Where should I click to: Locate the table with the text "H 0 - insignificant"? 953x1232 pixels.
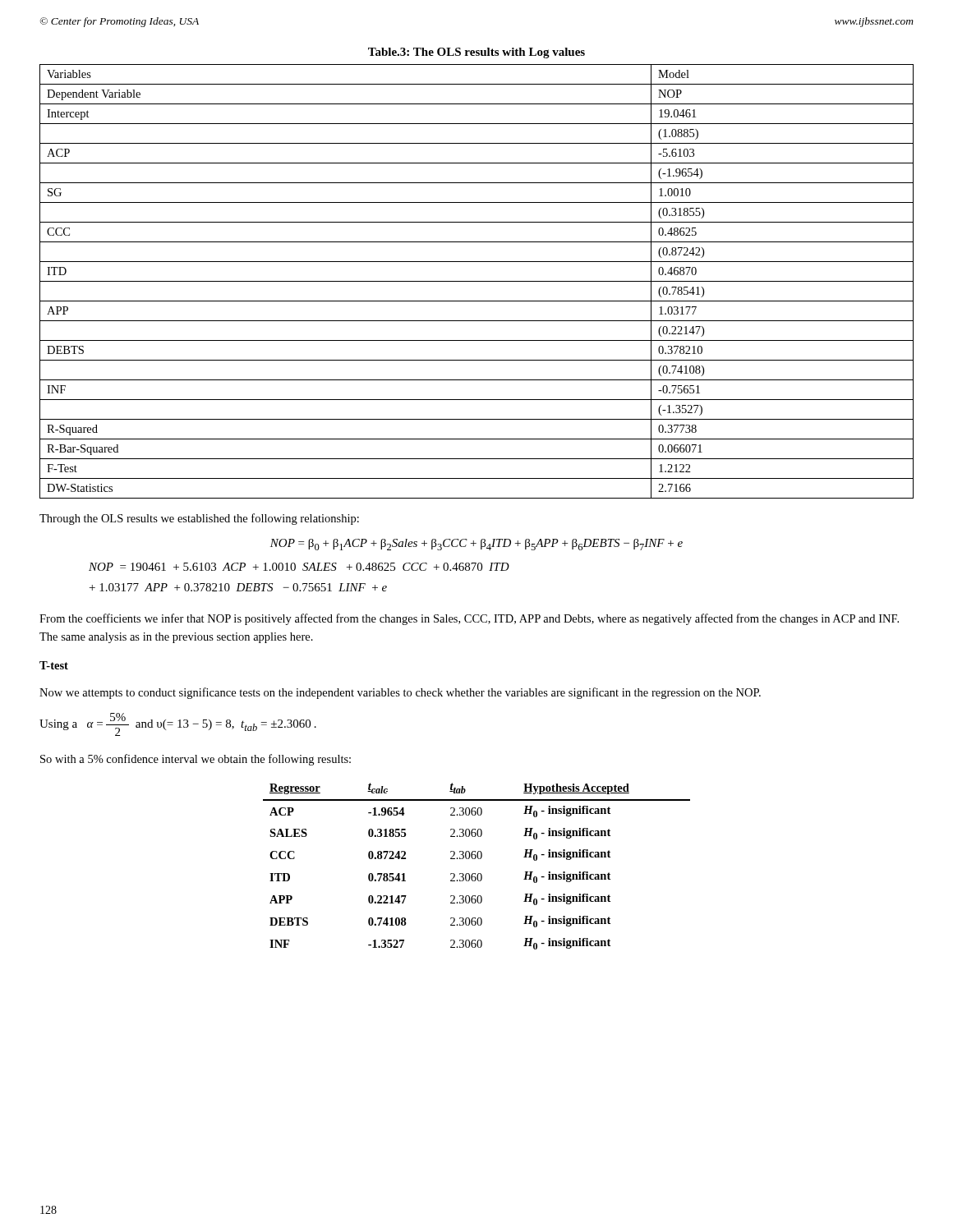click(476, 866)
